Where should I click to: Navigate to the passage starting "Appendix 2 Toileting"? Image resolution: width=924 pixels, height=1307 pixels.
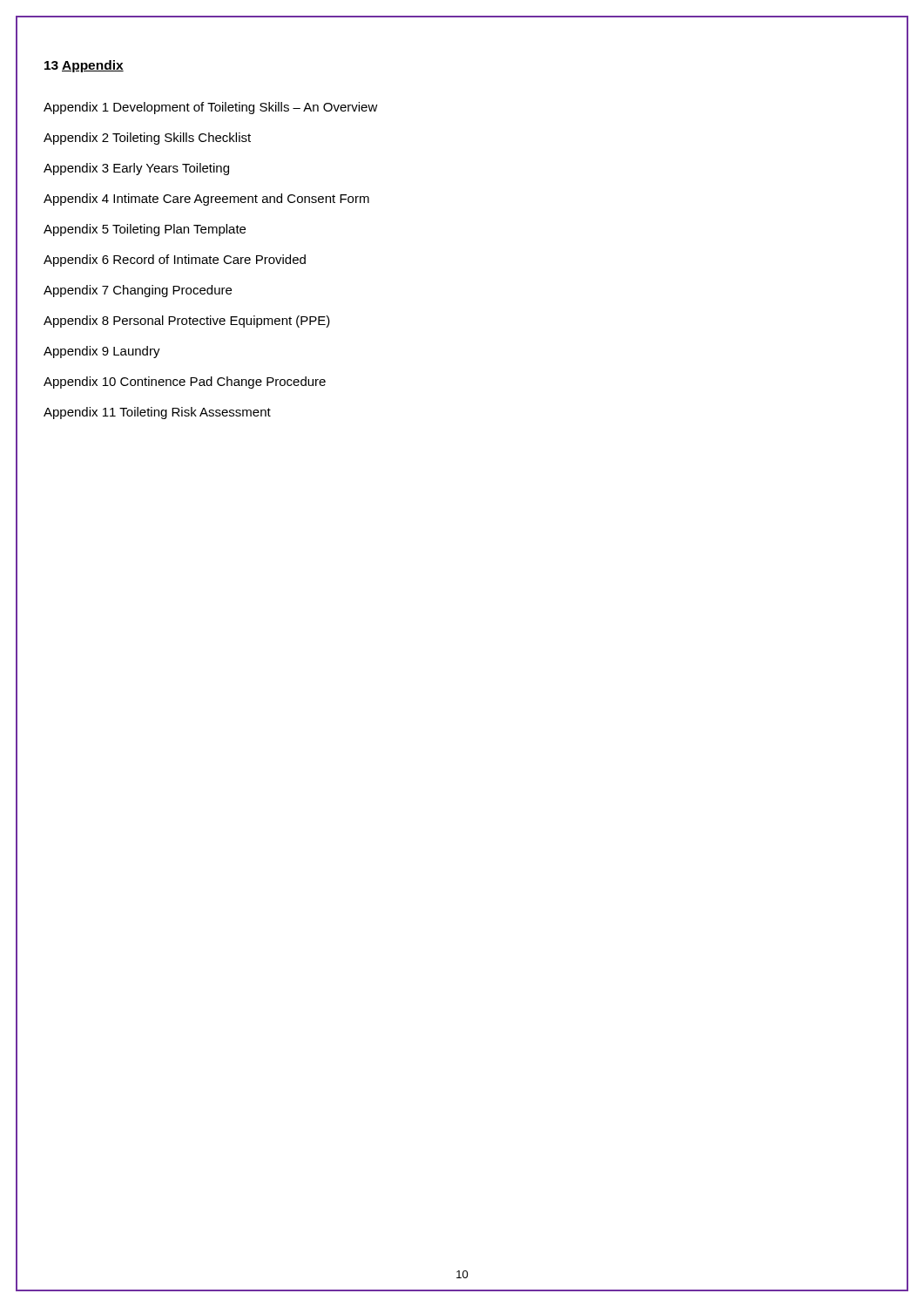pos(147,137)
